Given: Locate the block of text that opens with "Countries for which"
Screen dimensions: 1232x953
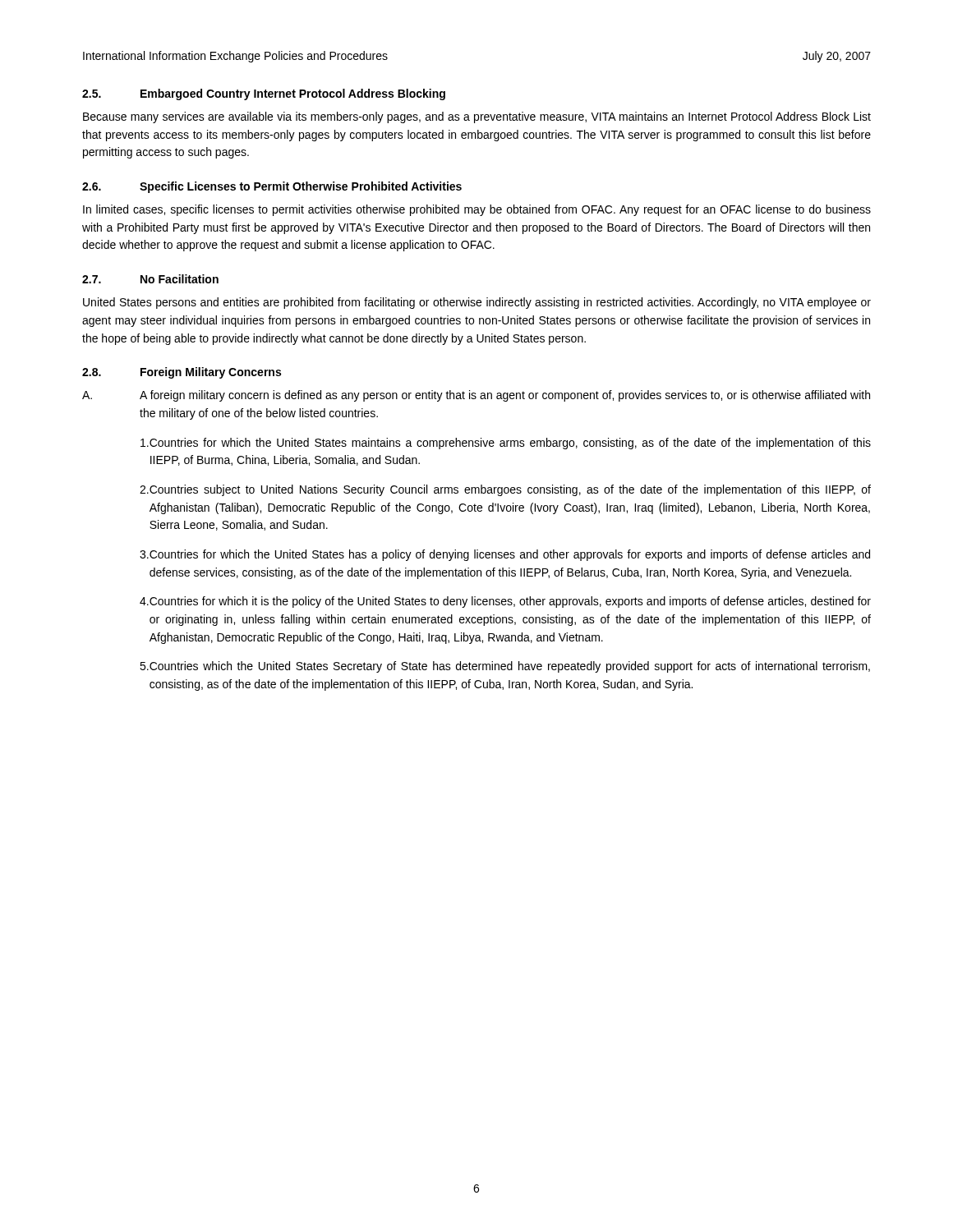Looking at the screenshot, I should pos(476,452).
